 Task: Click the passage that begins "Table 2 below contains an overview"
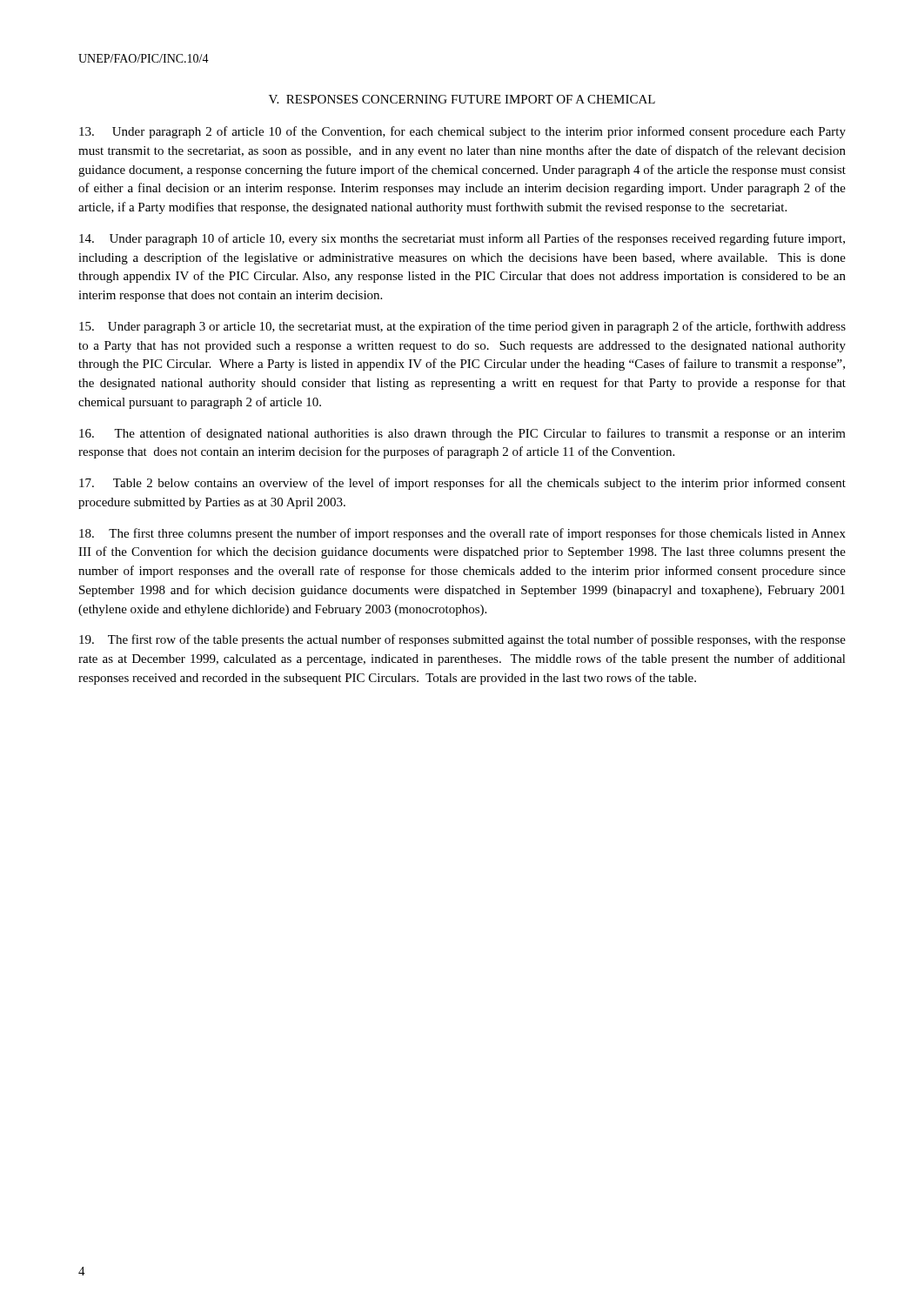click(x=462, y=492)
